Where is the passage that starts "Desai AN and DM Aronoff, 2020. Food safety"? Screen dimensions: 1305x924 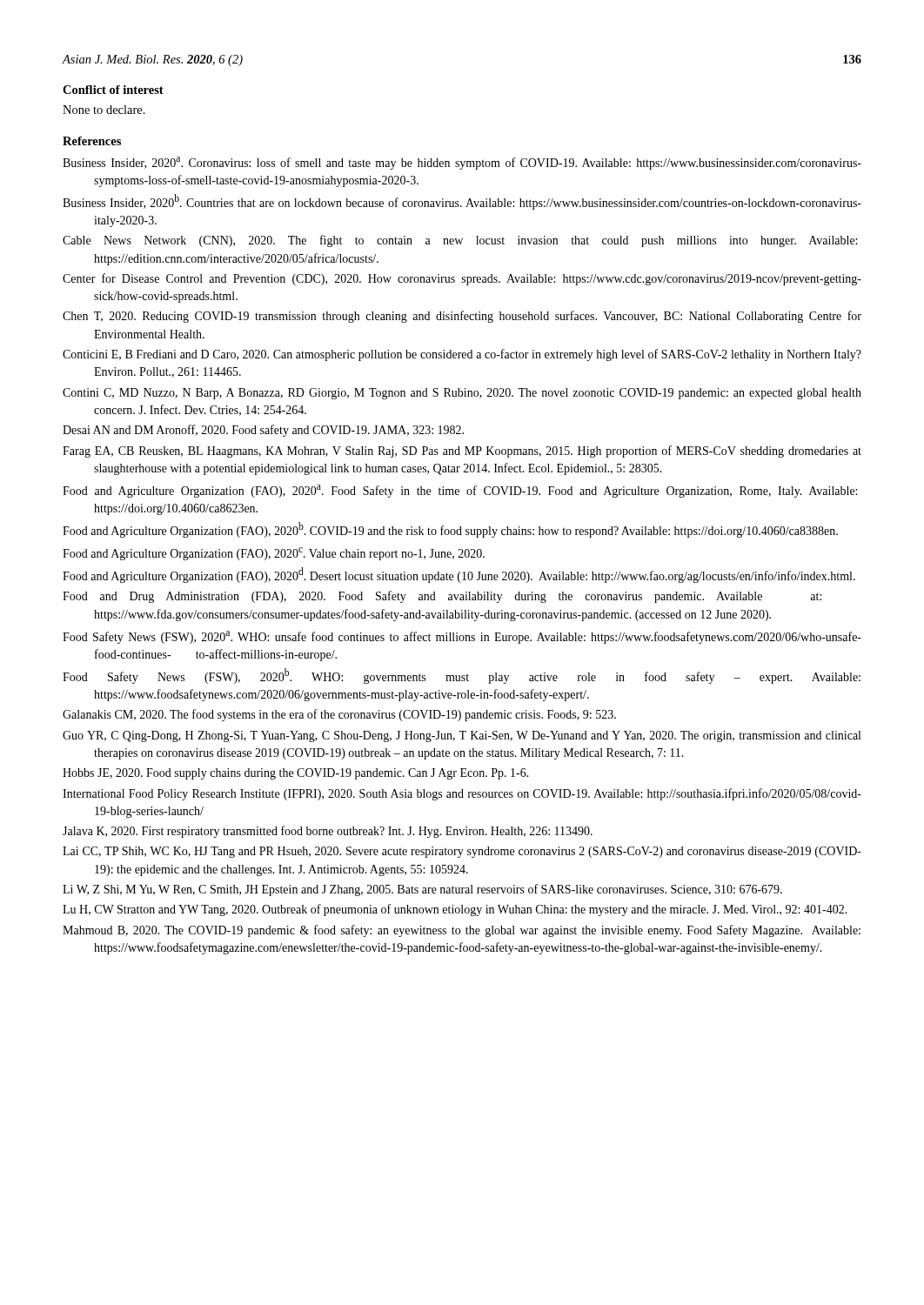coord(264,430)
